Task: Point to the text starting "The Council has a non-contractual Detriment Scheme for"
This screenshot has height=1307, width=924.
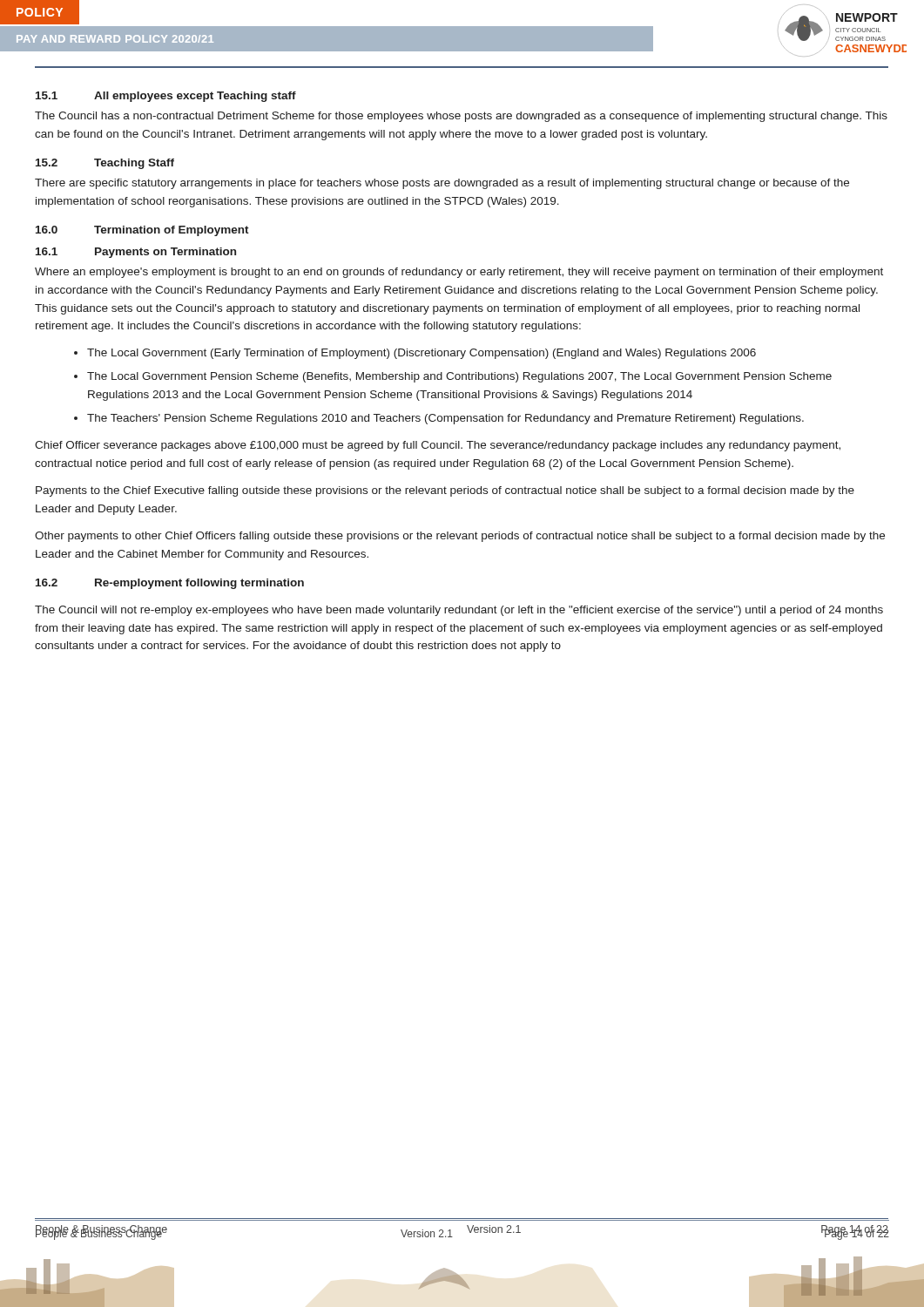Action: pos(461,125)
